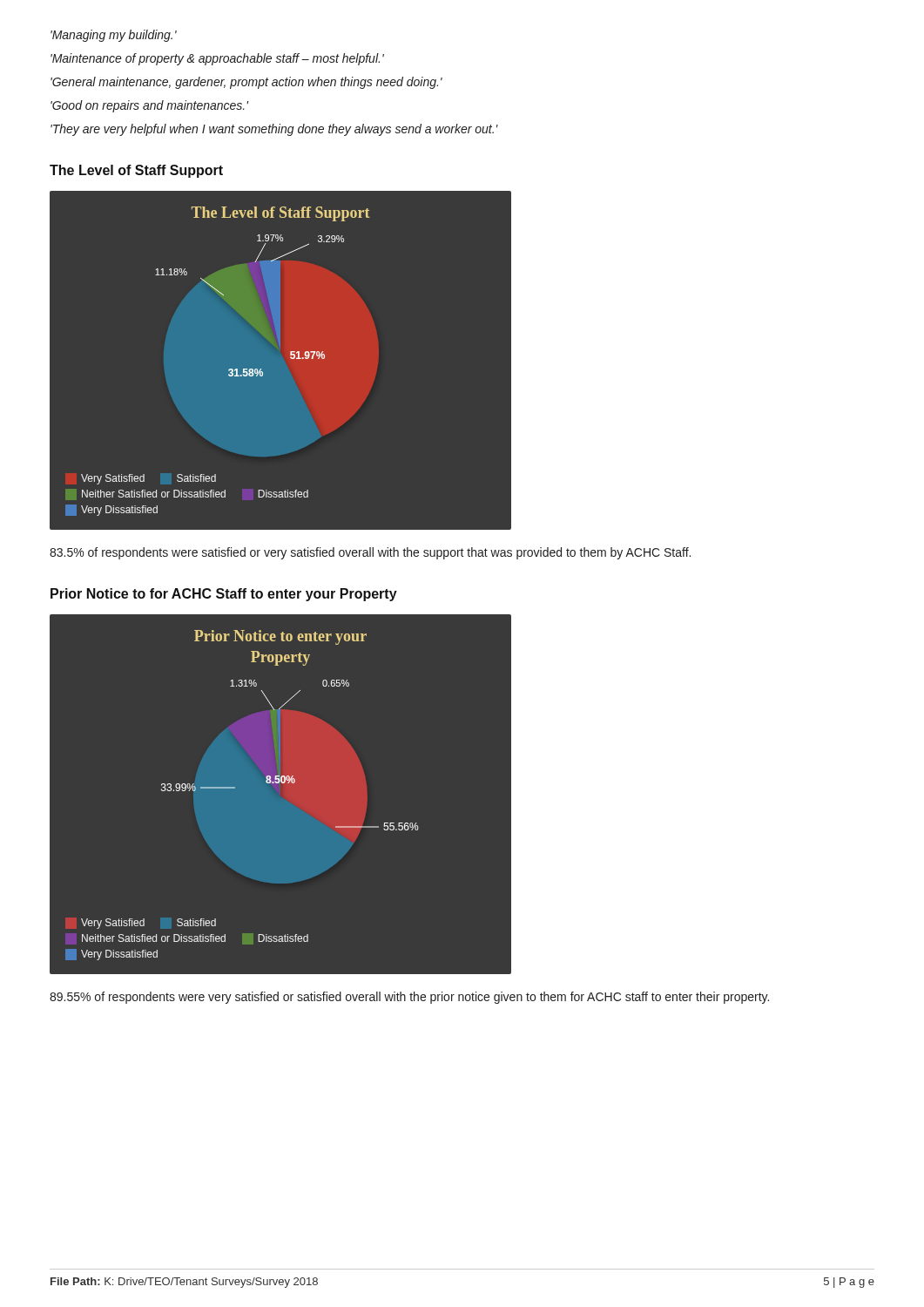This screenshot has height=1307, width=924.
Task: Point to the passage starting "5% of respondents were satisfied"
Action: click(371, 553)
